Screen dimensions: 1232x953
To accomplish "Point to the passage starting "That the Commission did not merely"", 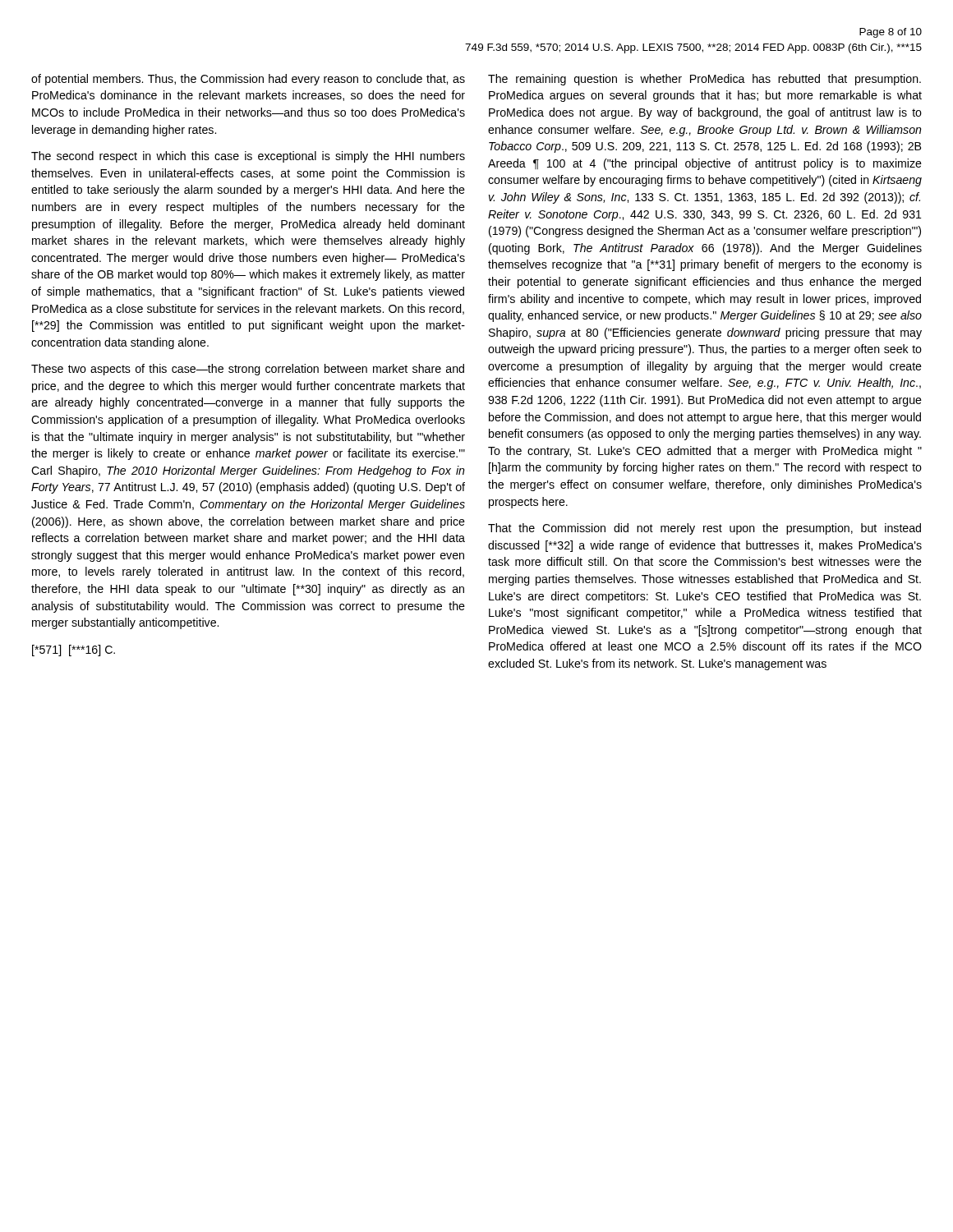I will [705, 596].
